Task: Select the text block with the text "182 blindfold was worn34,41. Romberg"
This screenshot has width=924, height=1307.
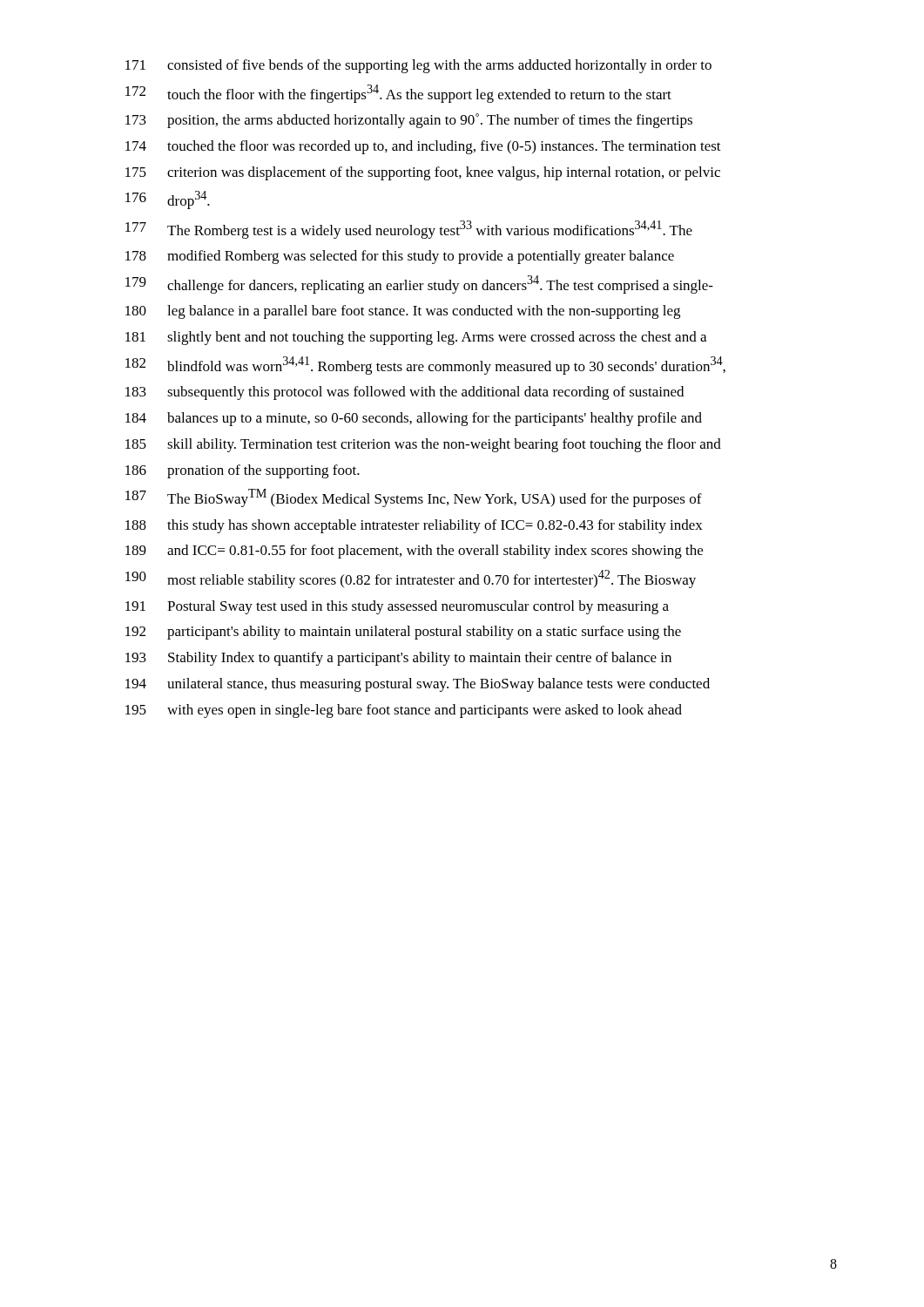Action: [x=471, y=365]
